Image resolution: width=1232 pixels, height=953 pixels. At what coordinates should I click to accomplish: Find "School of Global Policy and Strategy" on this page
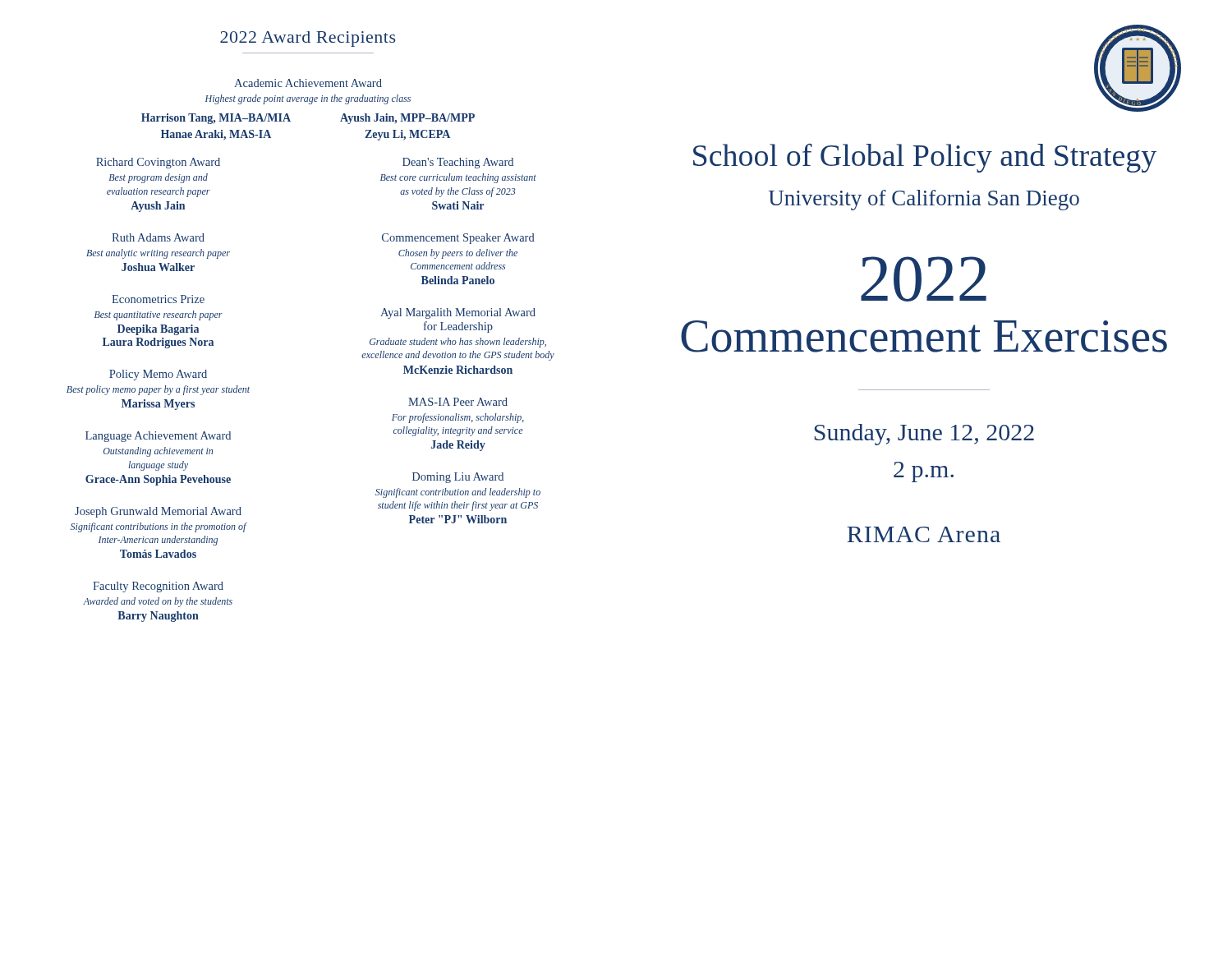click(924, 155)
